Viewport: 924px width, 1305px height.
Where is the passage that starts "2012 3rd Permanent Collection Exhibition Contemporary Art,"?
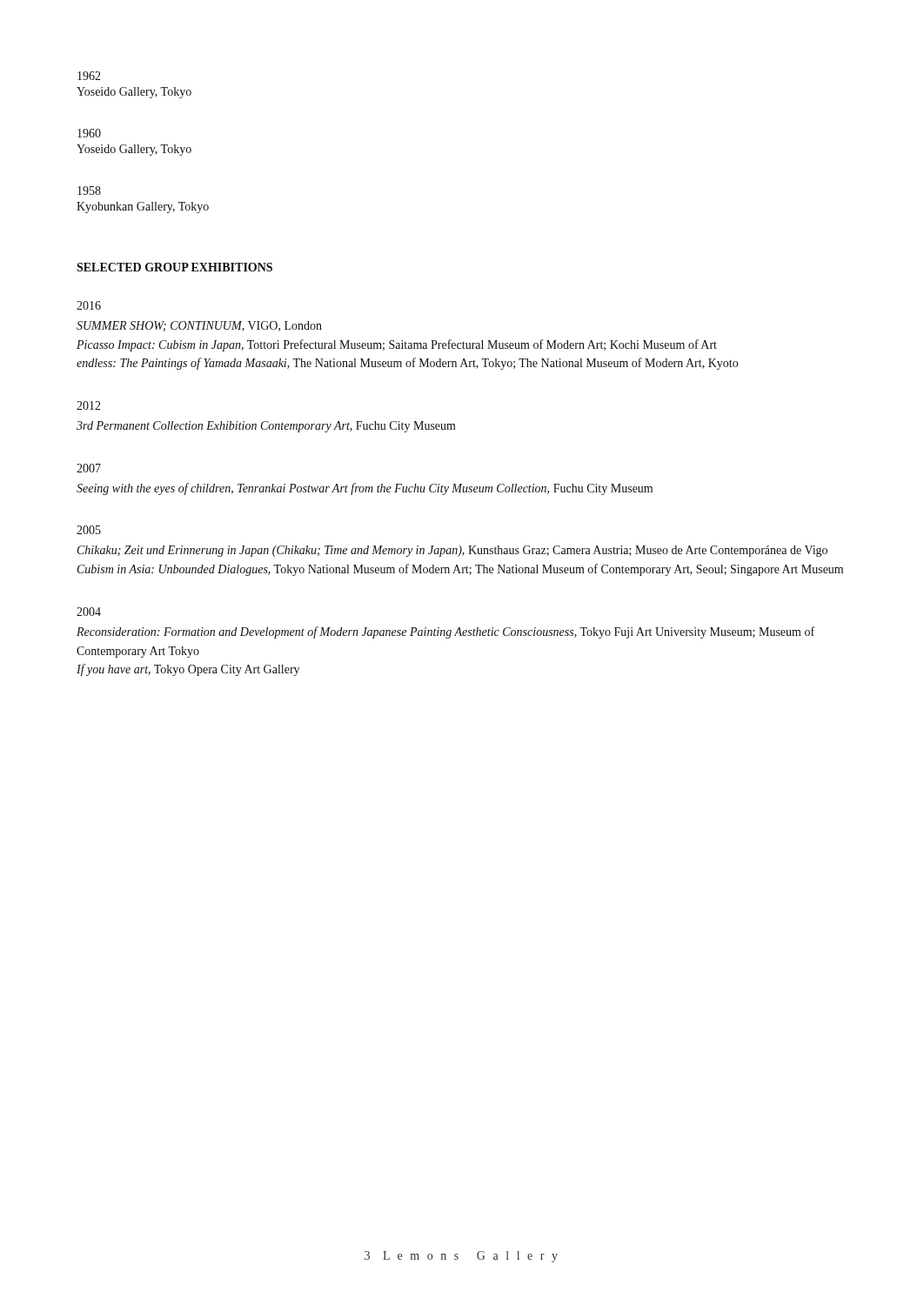point(462,417)
